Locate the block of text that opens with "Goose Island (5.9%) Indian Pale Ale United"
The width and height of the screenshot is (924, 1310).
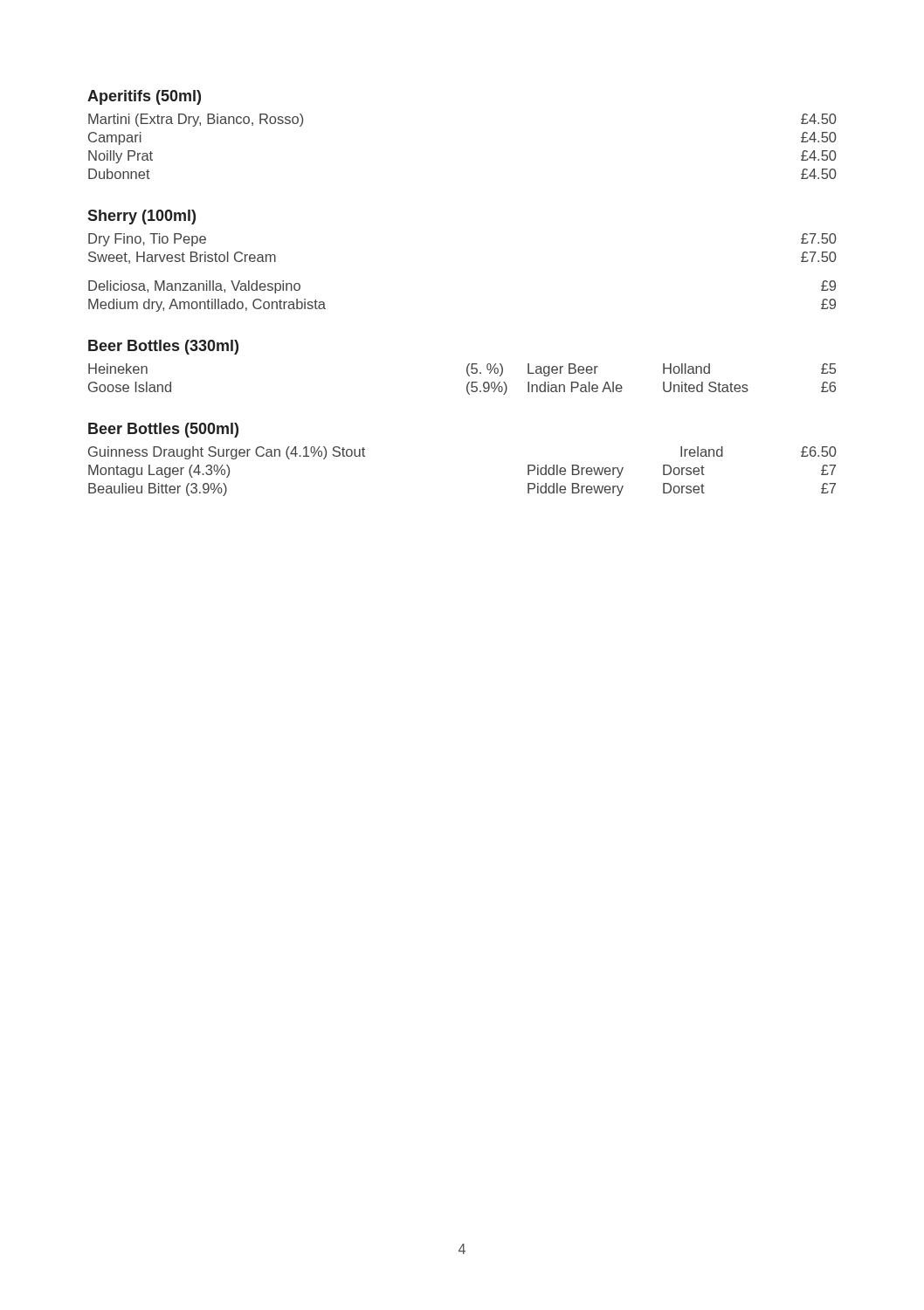coord(462,387)
